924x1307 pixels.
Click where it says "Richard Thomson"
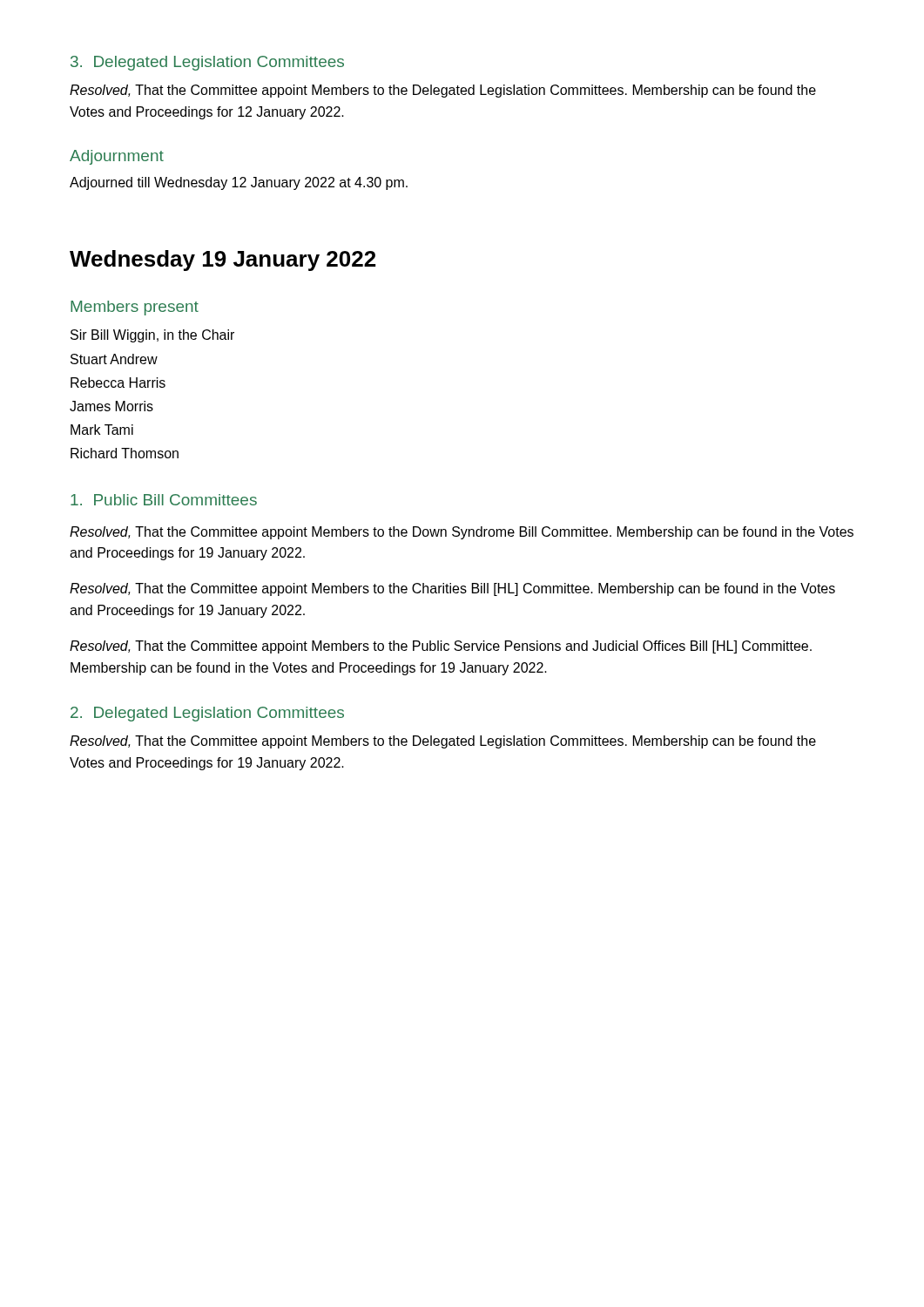(x=125, y=454)
